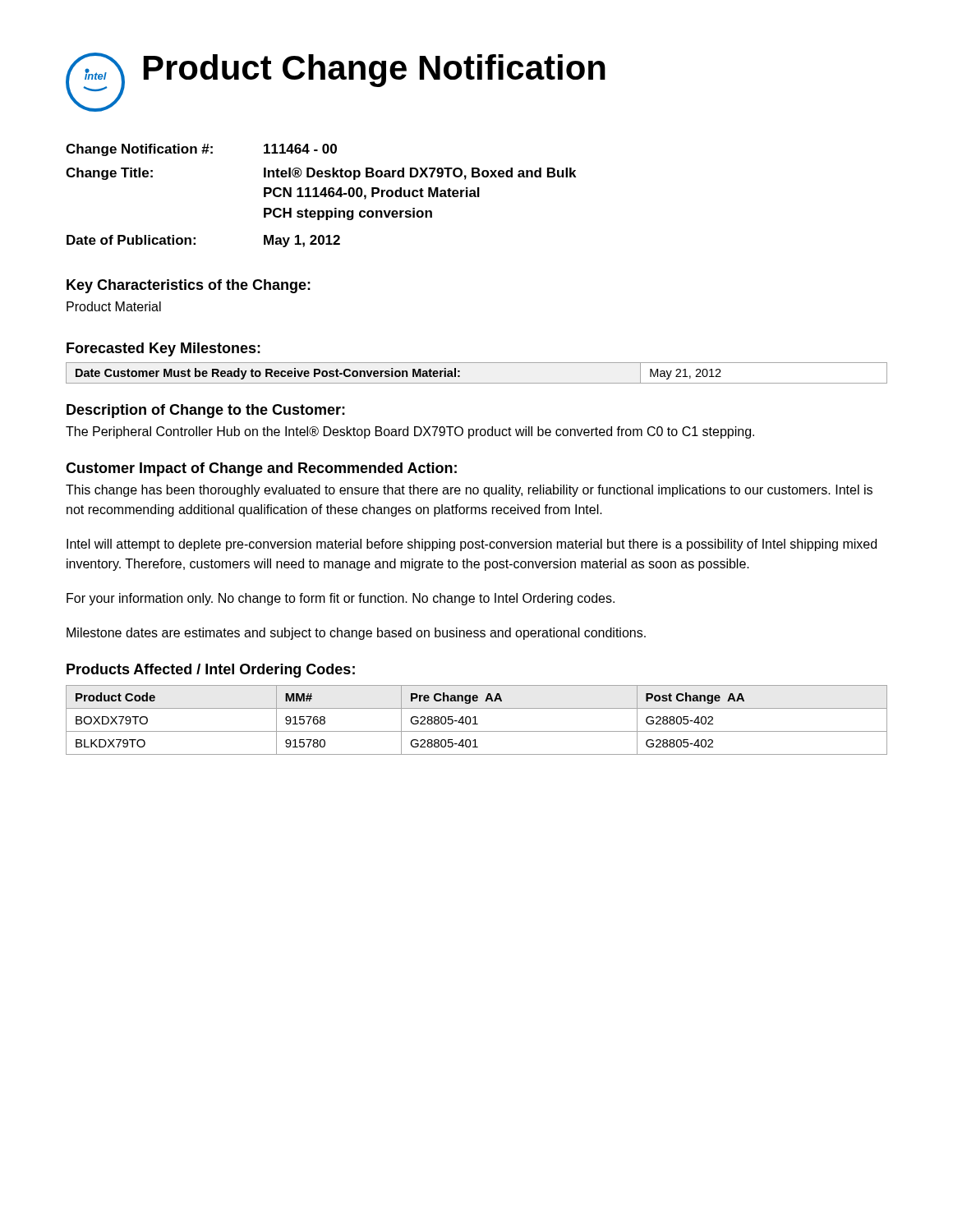Click on the block starting "Product Change Notification"
The width and height of the screenshot is (953, 1232).
point(374,68)
